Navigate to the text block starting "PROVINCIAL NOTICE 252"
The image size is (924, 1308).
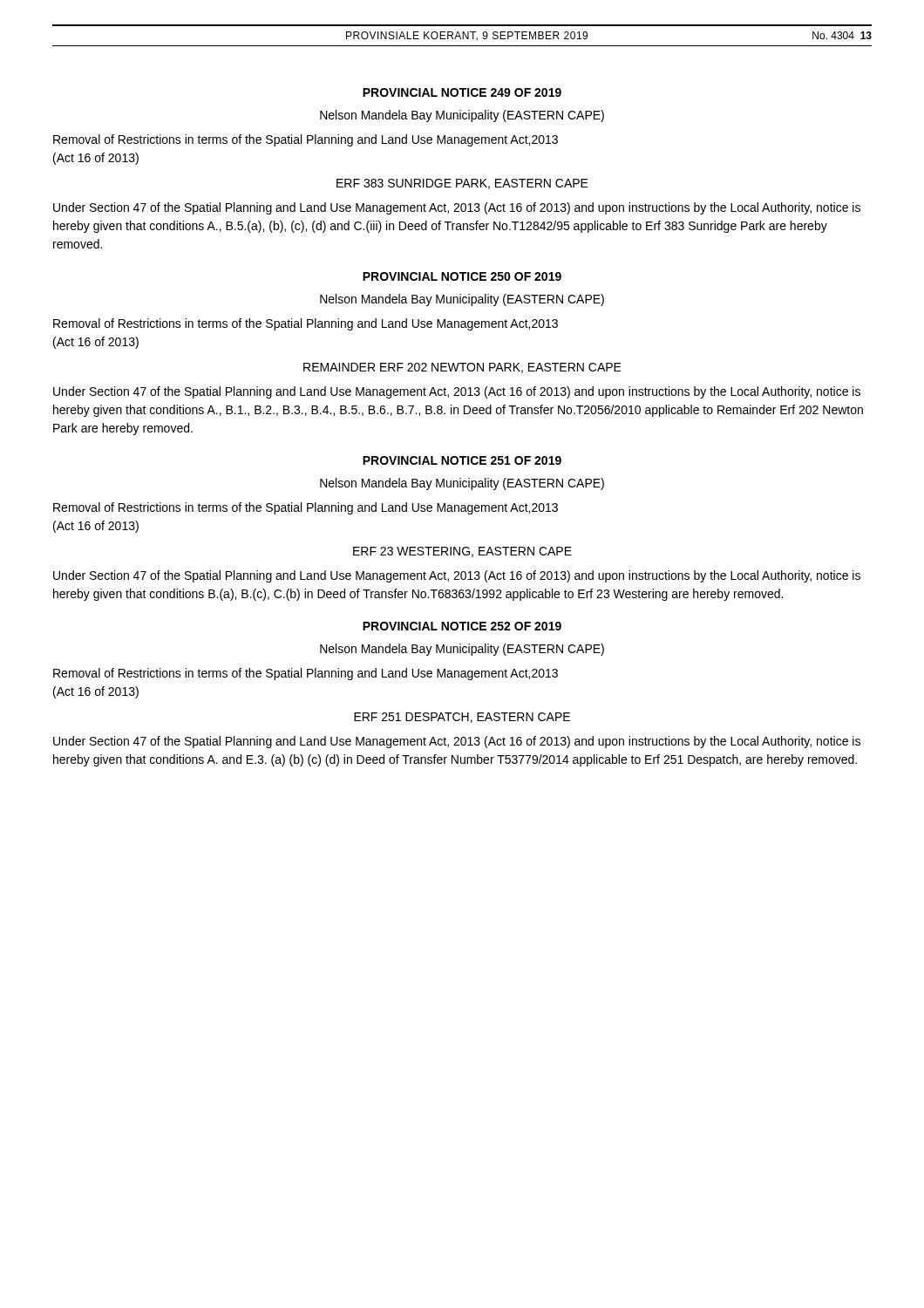(462, 626)
